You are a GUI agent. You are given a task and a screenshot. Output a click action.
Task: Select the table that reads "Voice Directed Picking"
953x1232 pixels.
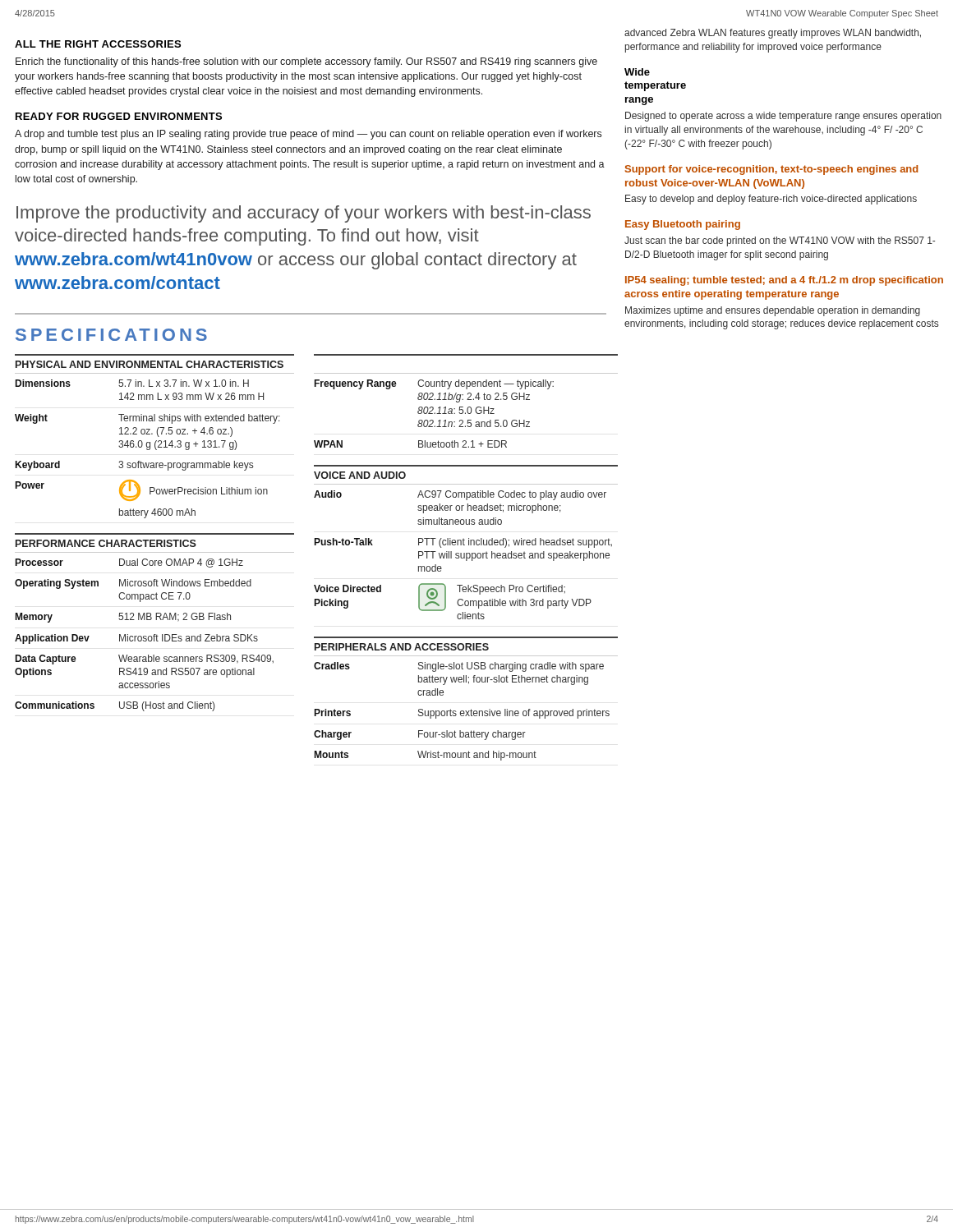coord(466,556)
